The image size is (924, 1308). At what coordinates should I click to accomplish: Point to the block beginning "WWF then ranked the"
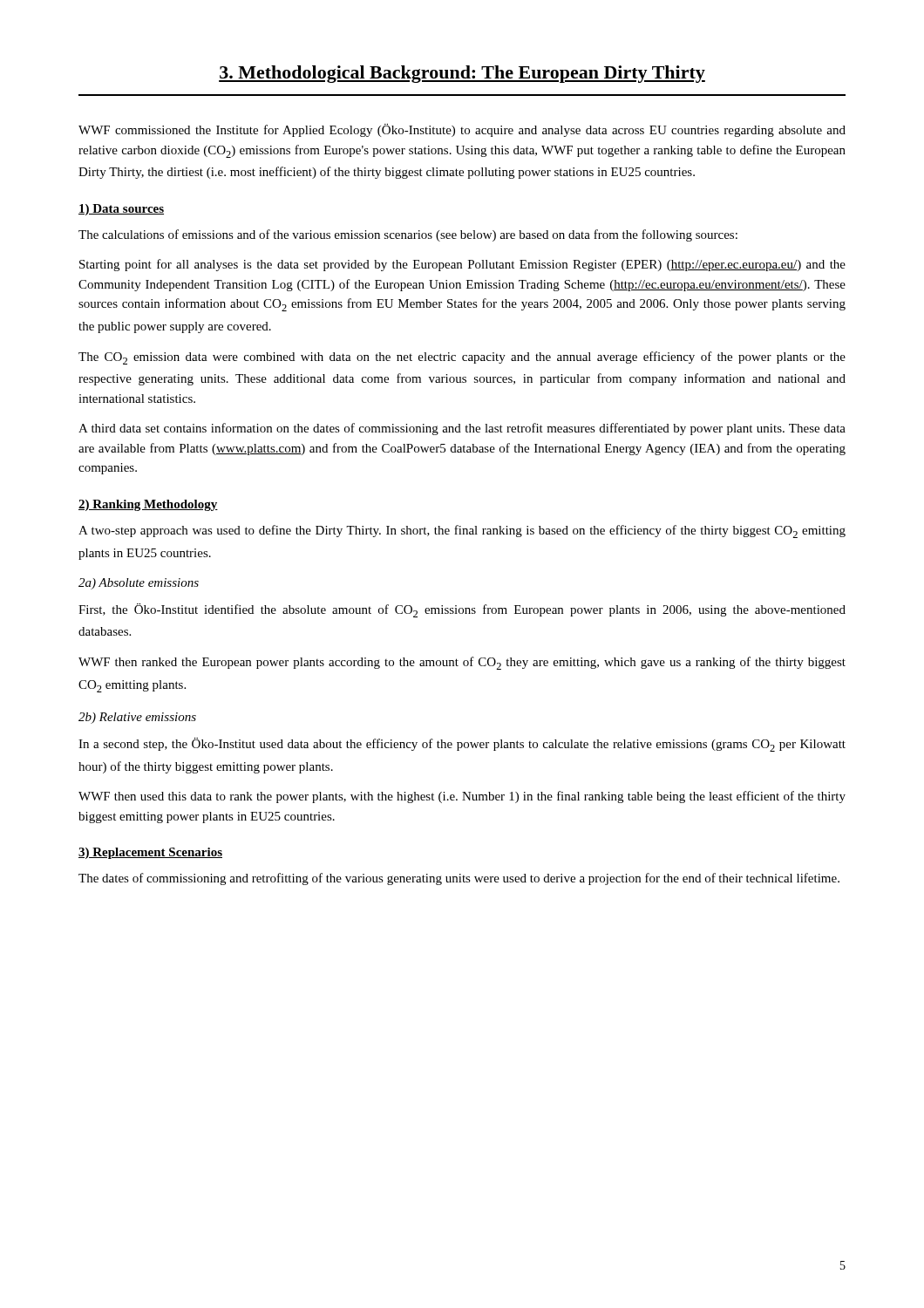pos(462,674)
